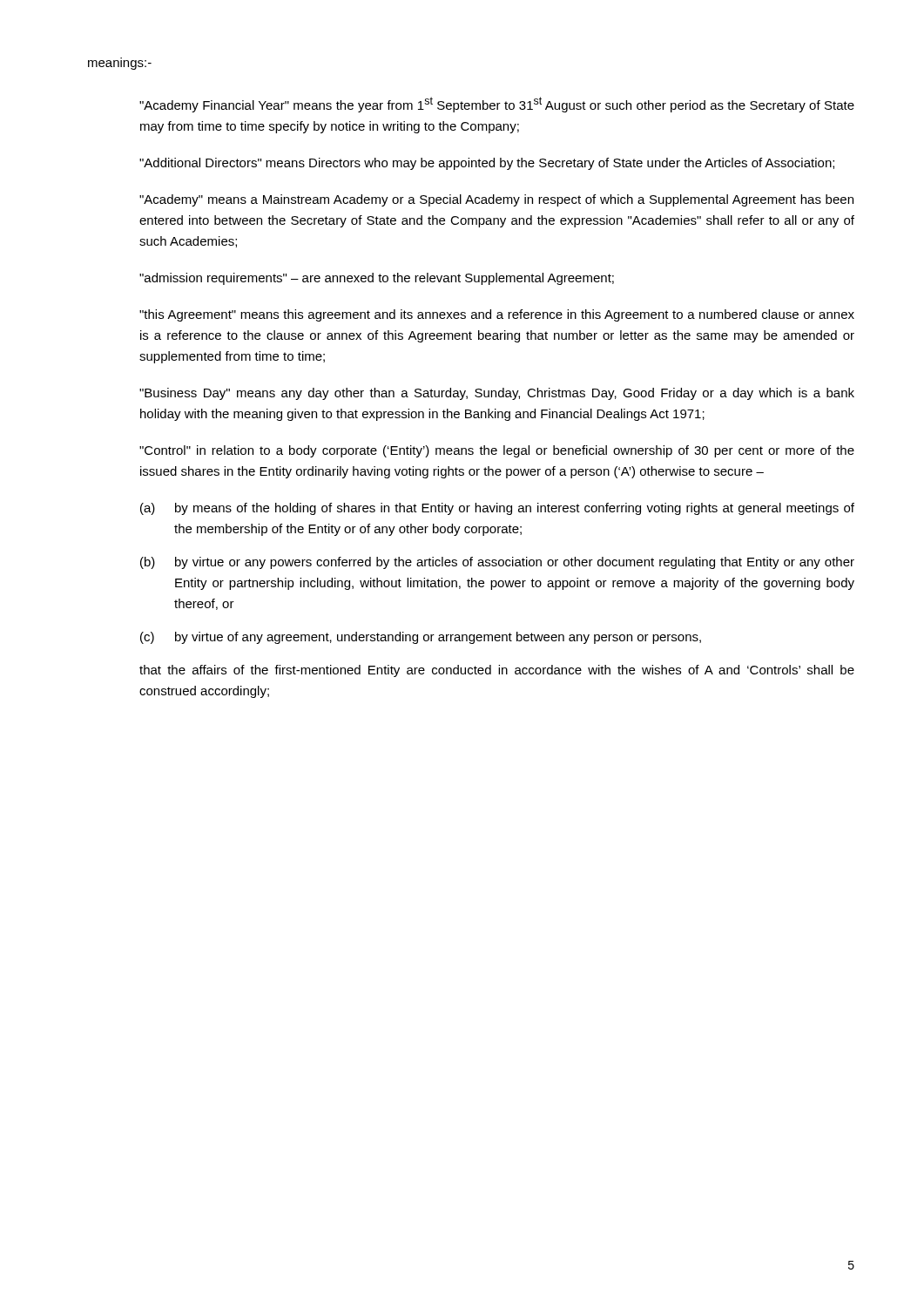This screenshot has width=924, height=1307.
Task: Find the block starting ""Additional Directors" means Directors who may be appointed"
Action: point(487,163)
